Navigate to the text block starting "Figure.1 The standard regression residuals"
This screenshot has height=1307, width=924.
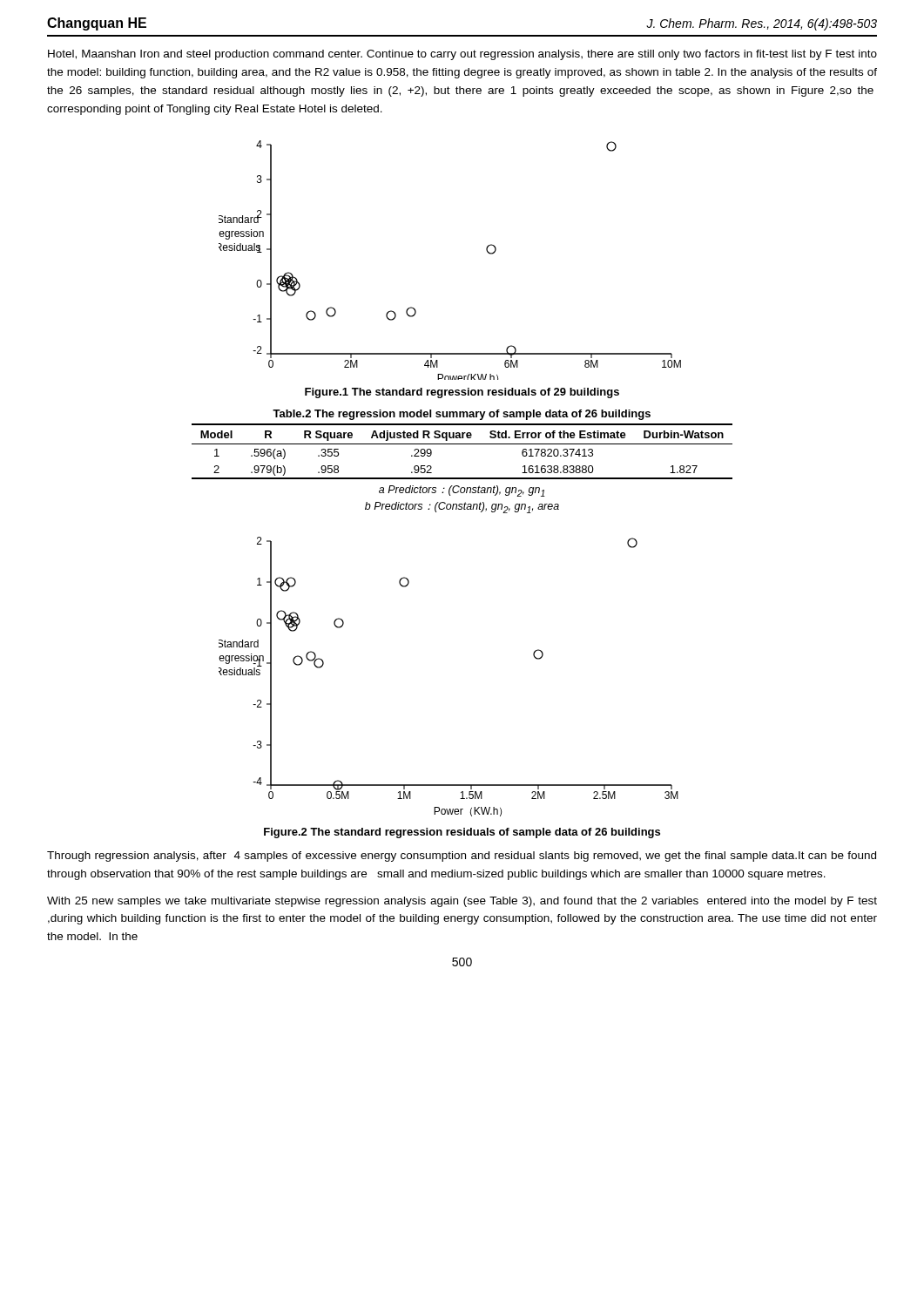[462, 391]
